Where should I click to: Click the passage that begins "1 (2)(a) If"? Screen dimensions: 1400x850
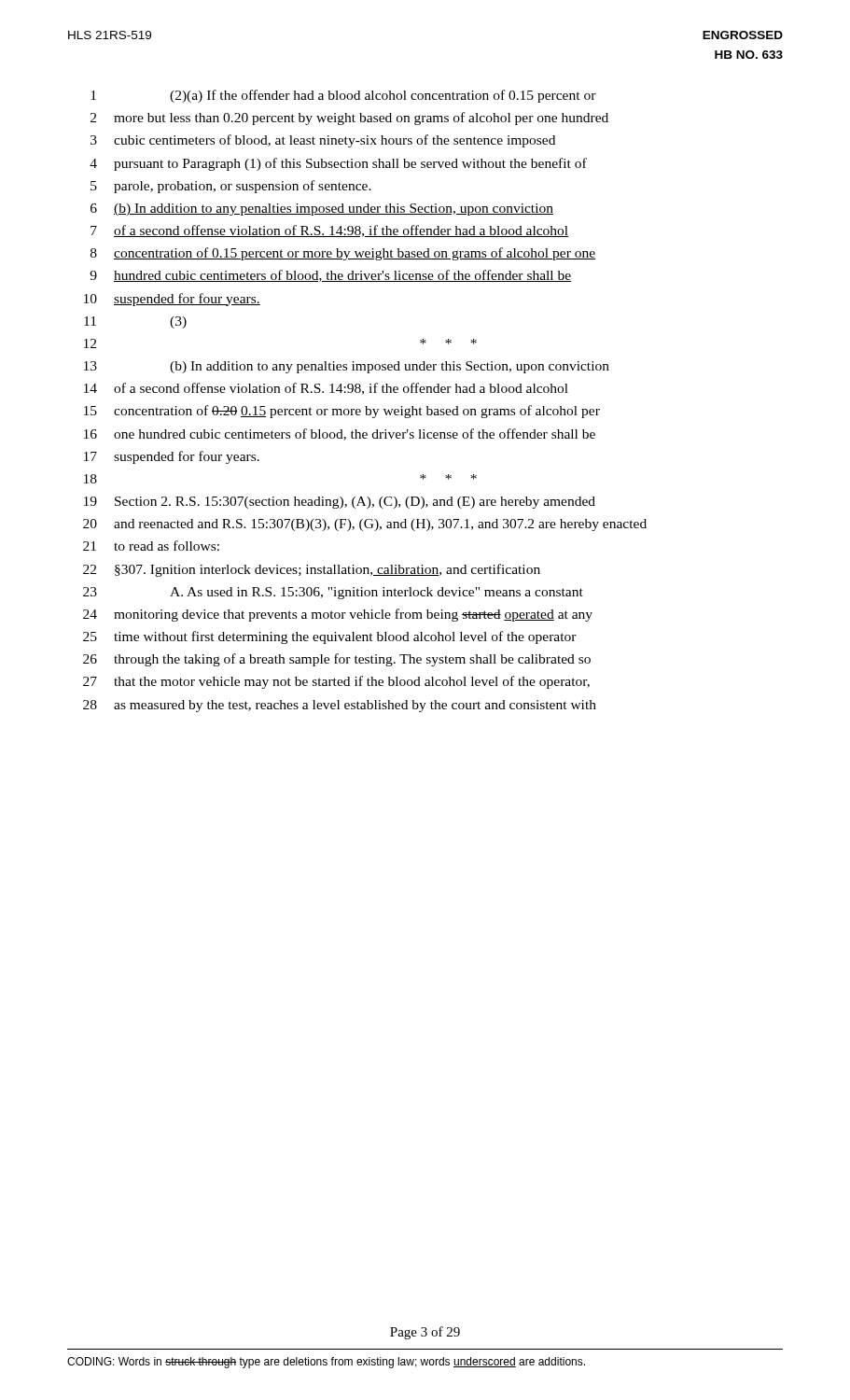tap(425, 95)
